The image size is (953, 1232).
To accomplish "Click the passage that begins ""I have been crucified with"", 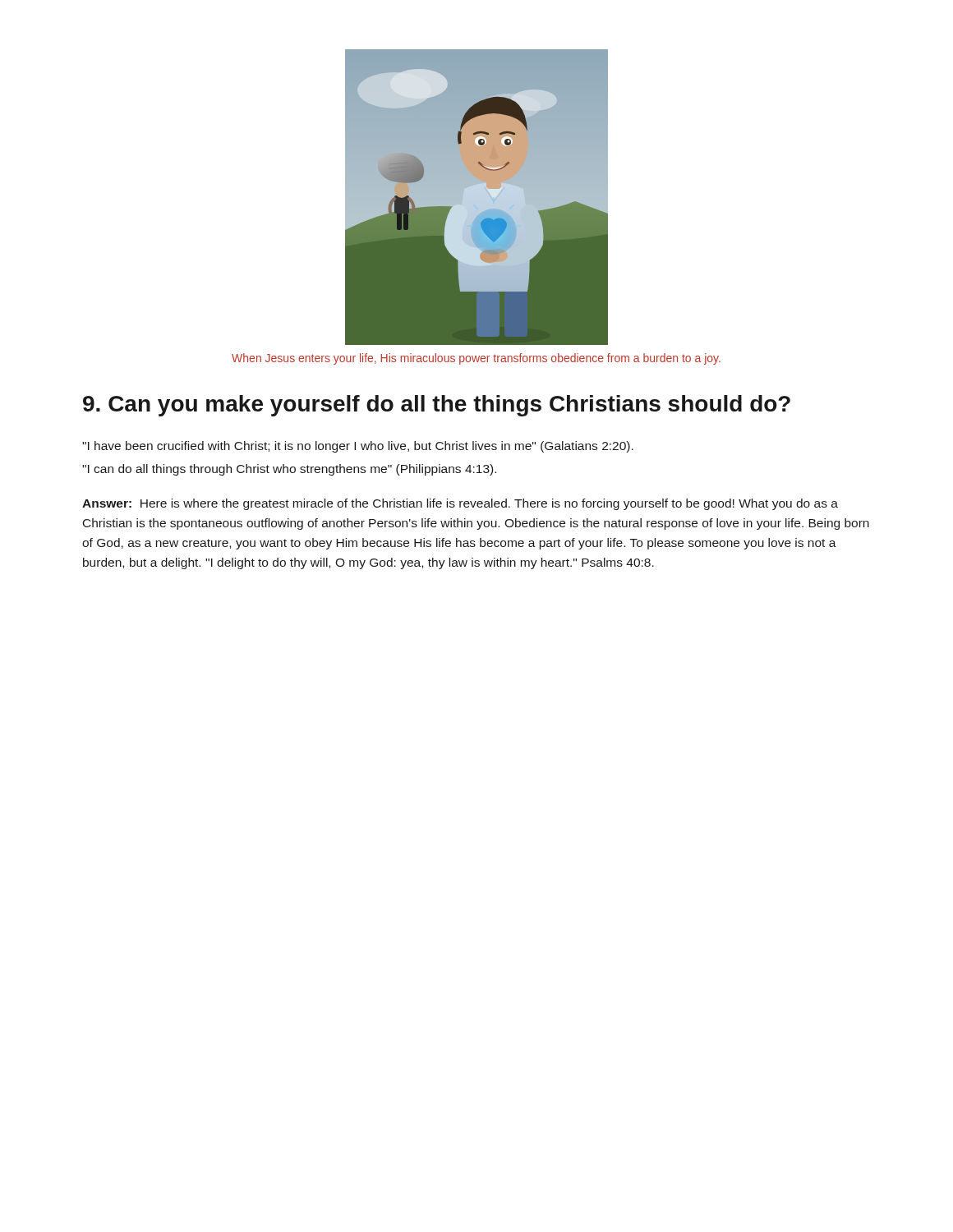I will point(476,458).
